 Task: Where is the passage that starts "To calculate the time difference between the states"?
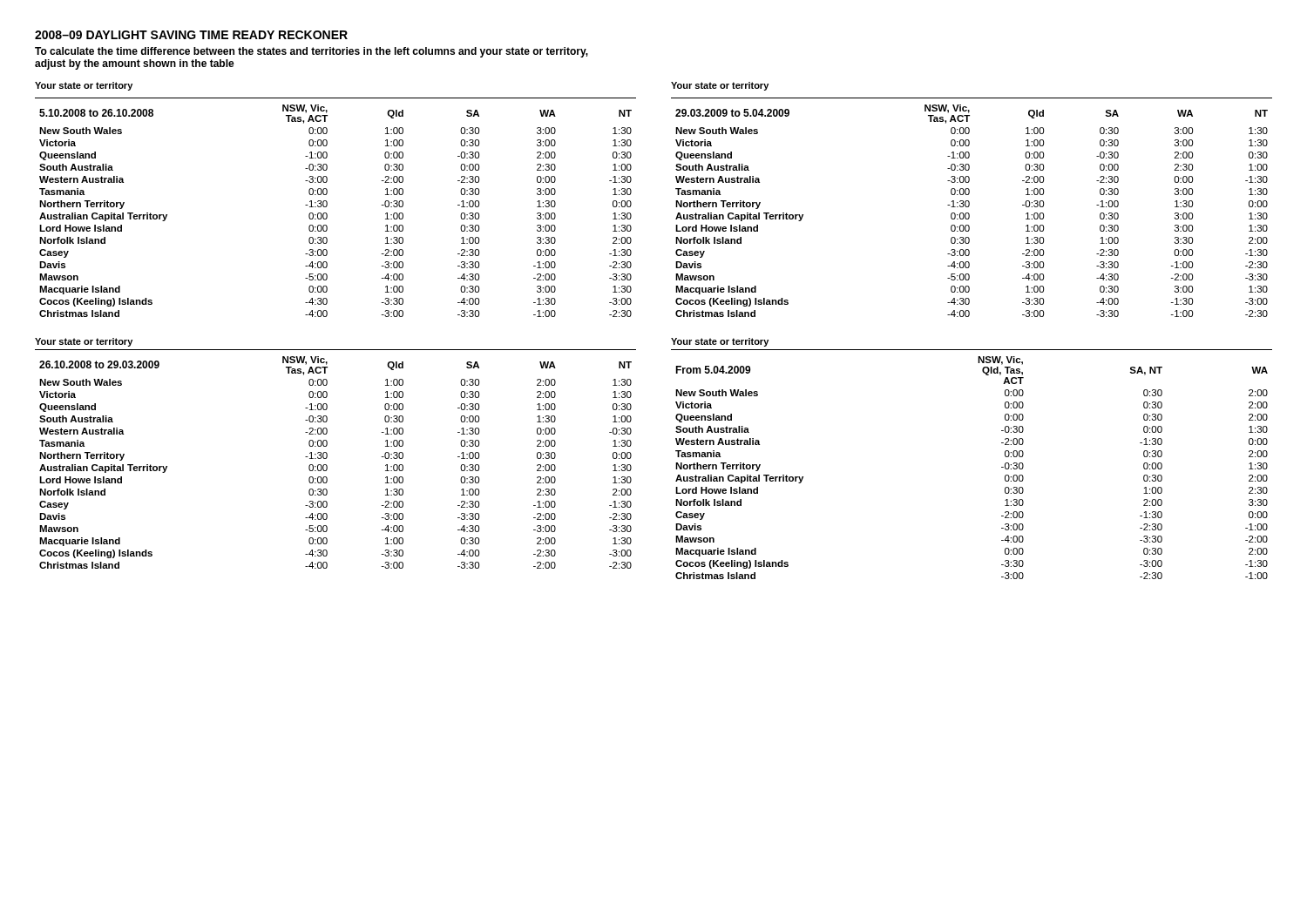312,52
